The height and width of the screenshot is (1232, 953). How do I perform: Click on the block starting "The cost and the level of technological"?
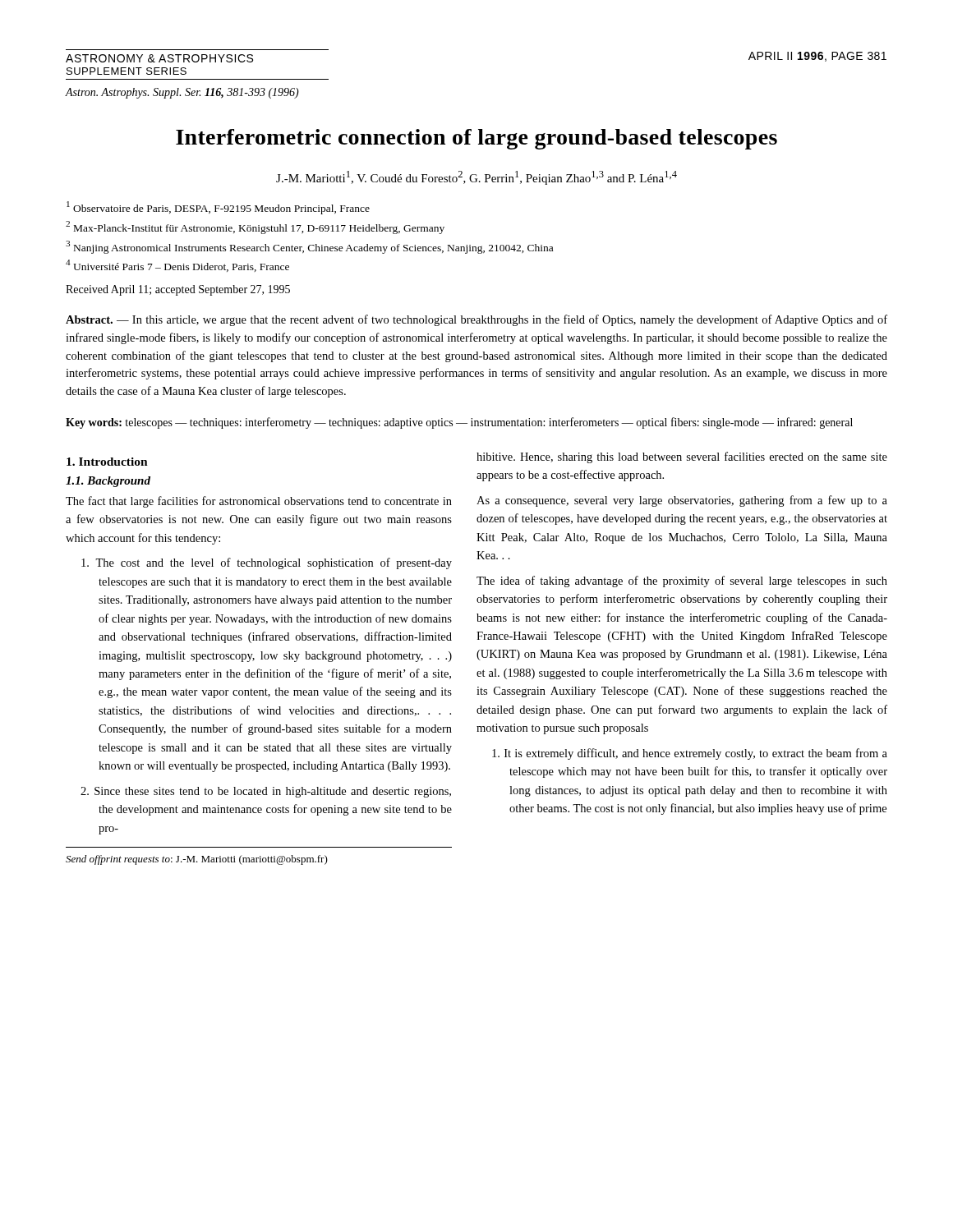click(266, 664)
